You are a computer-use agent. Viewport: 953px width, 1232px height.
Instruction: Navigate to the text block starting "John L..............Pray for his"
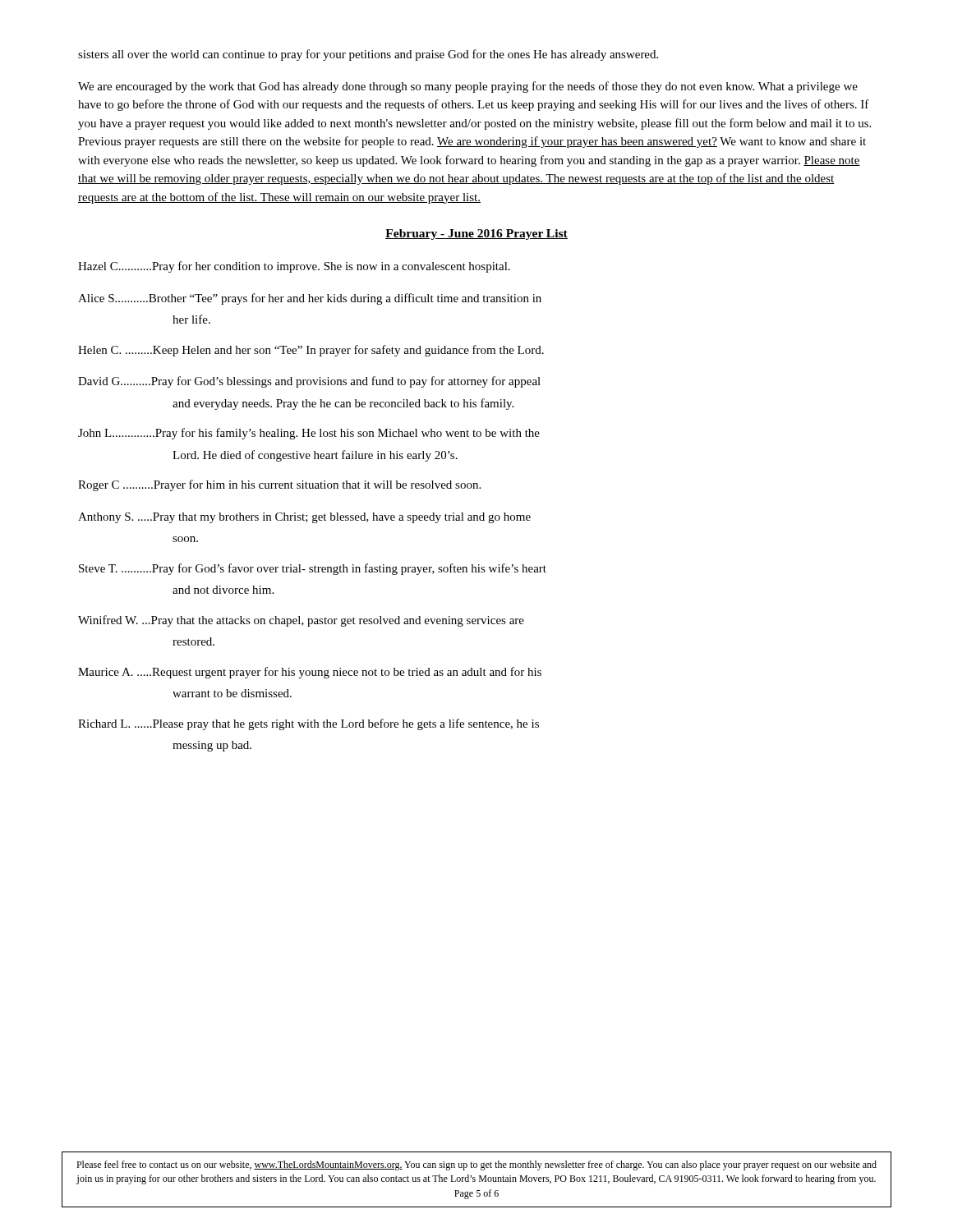coord(309,433)
